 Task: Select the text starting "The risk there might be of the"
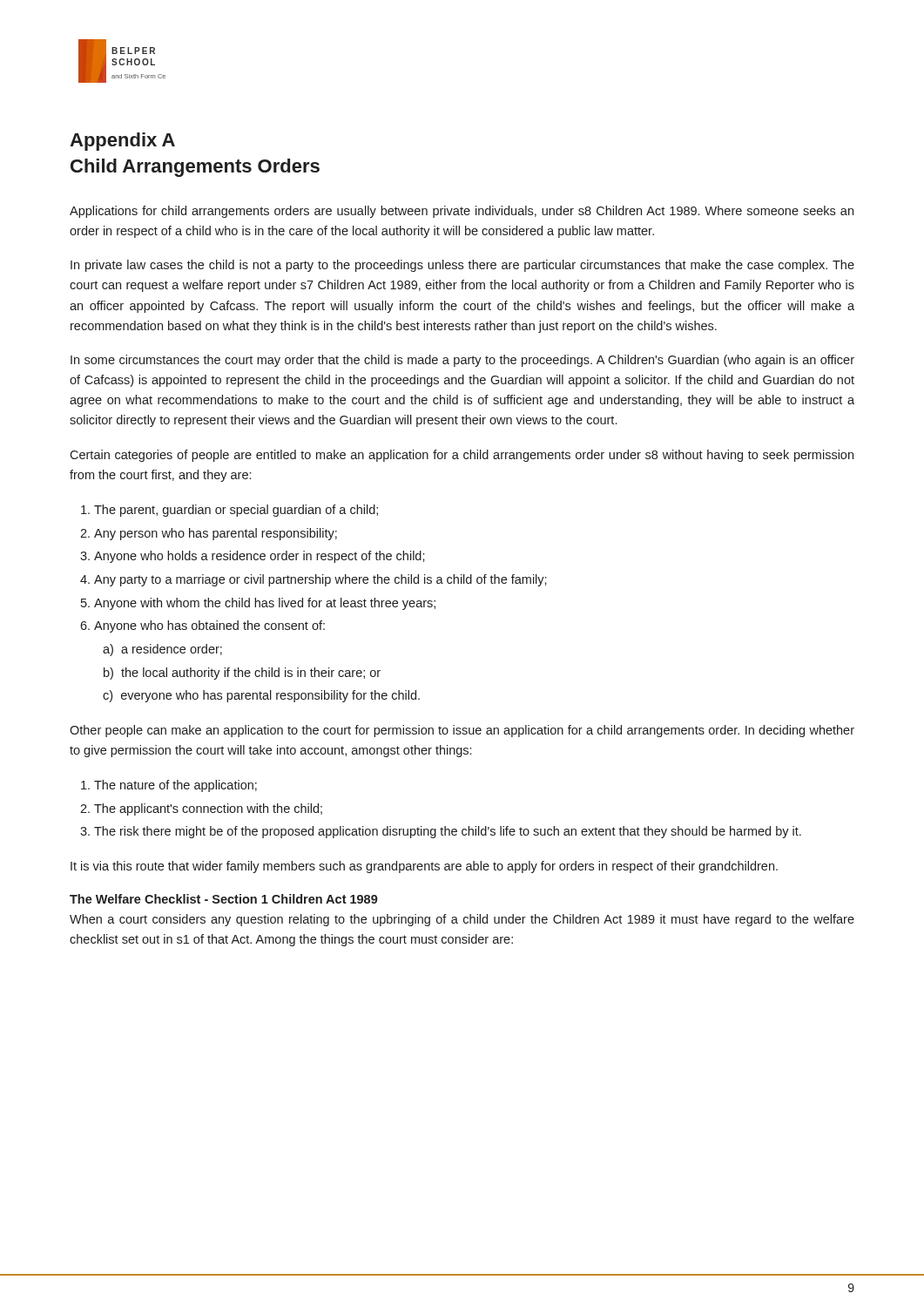448,832
